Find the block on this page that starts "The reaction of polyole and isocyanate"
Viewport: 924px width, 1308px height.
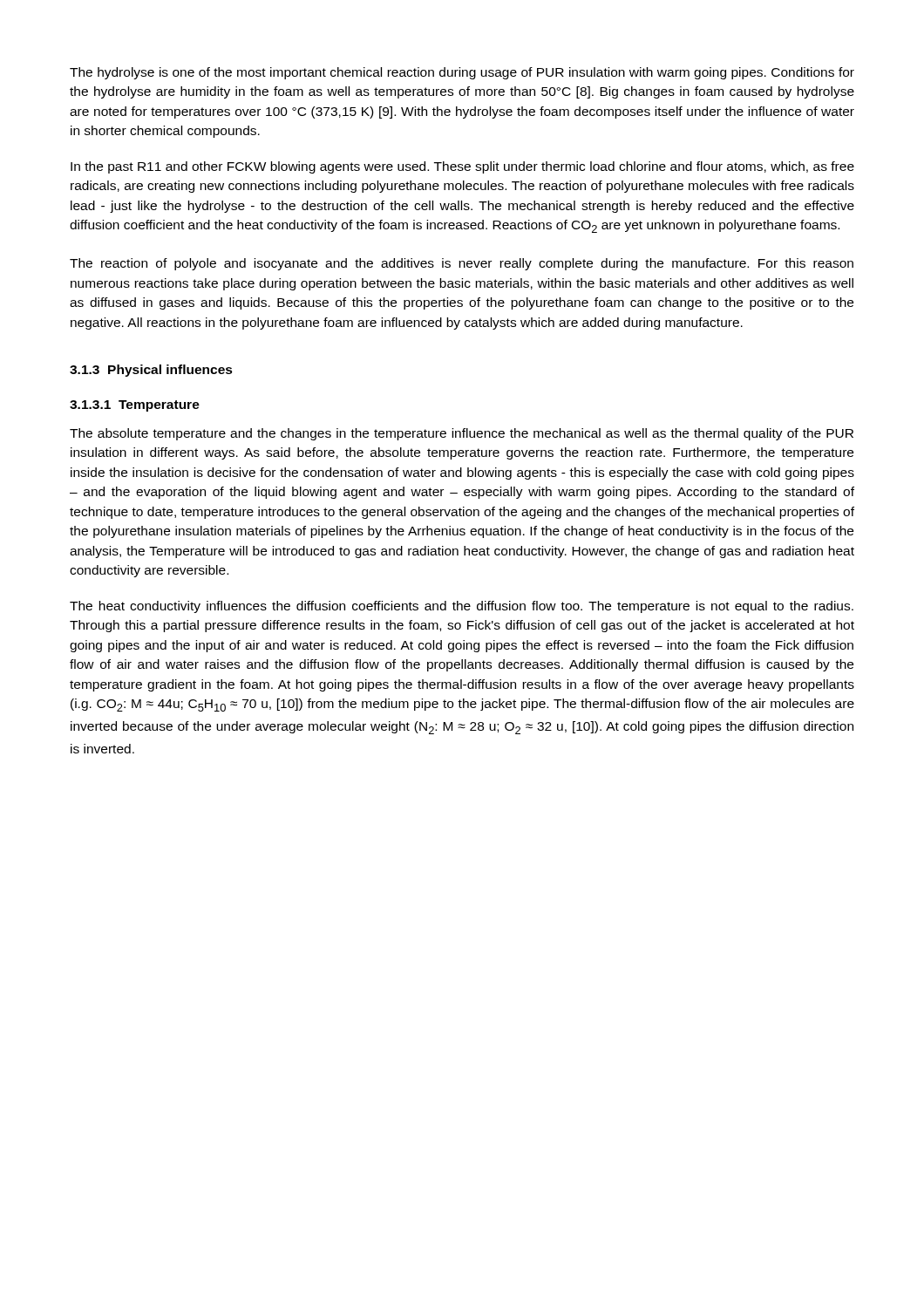tap(462, 292)
